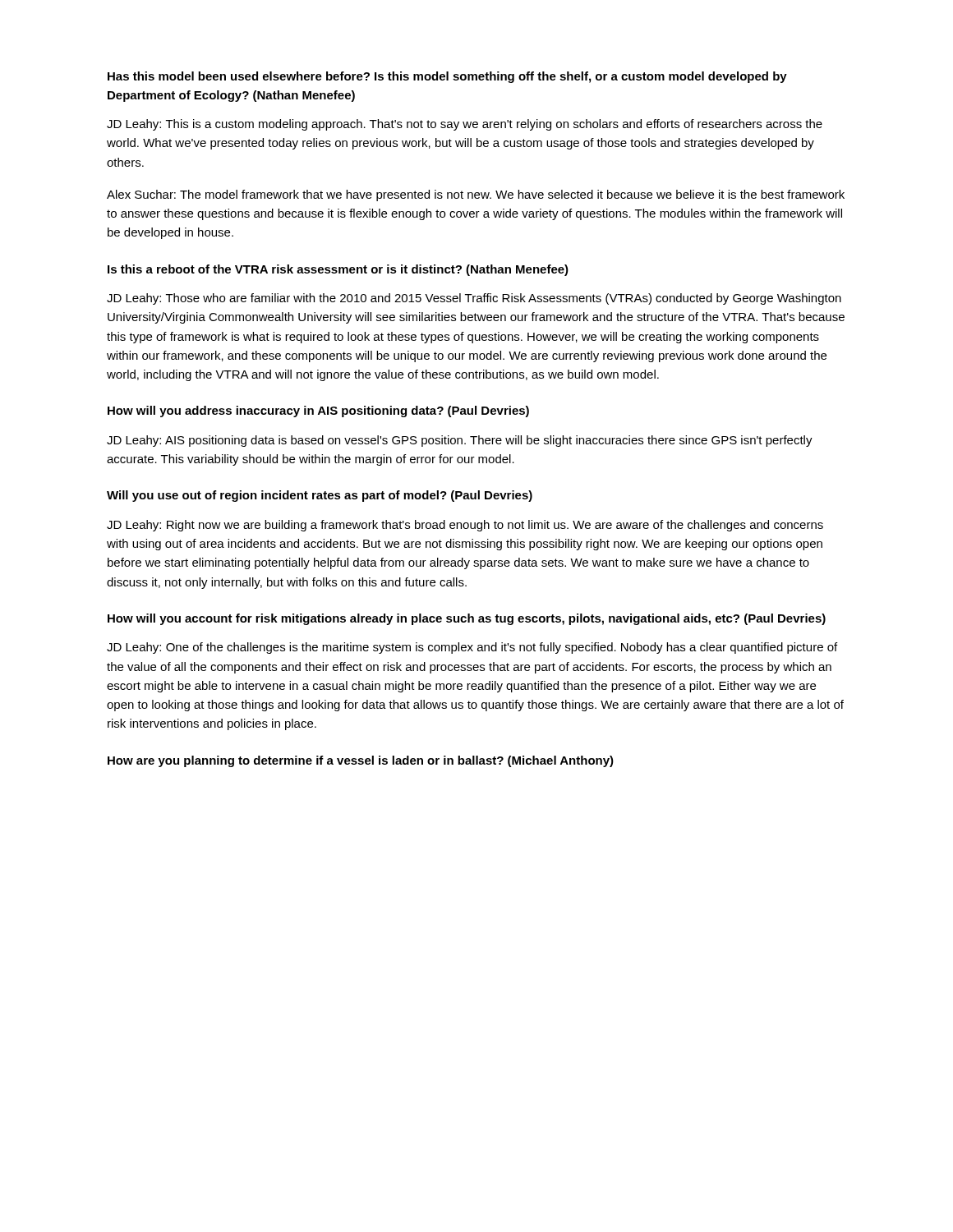Point to the block beginning "JD Leahy: Right now we are building"

click(465, 553)
